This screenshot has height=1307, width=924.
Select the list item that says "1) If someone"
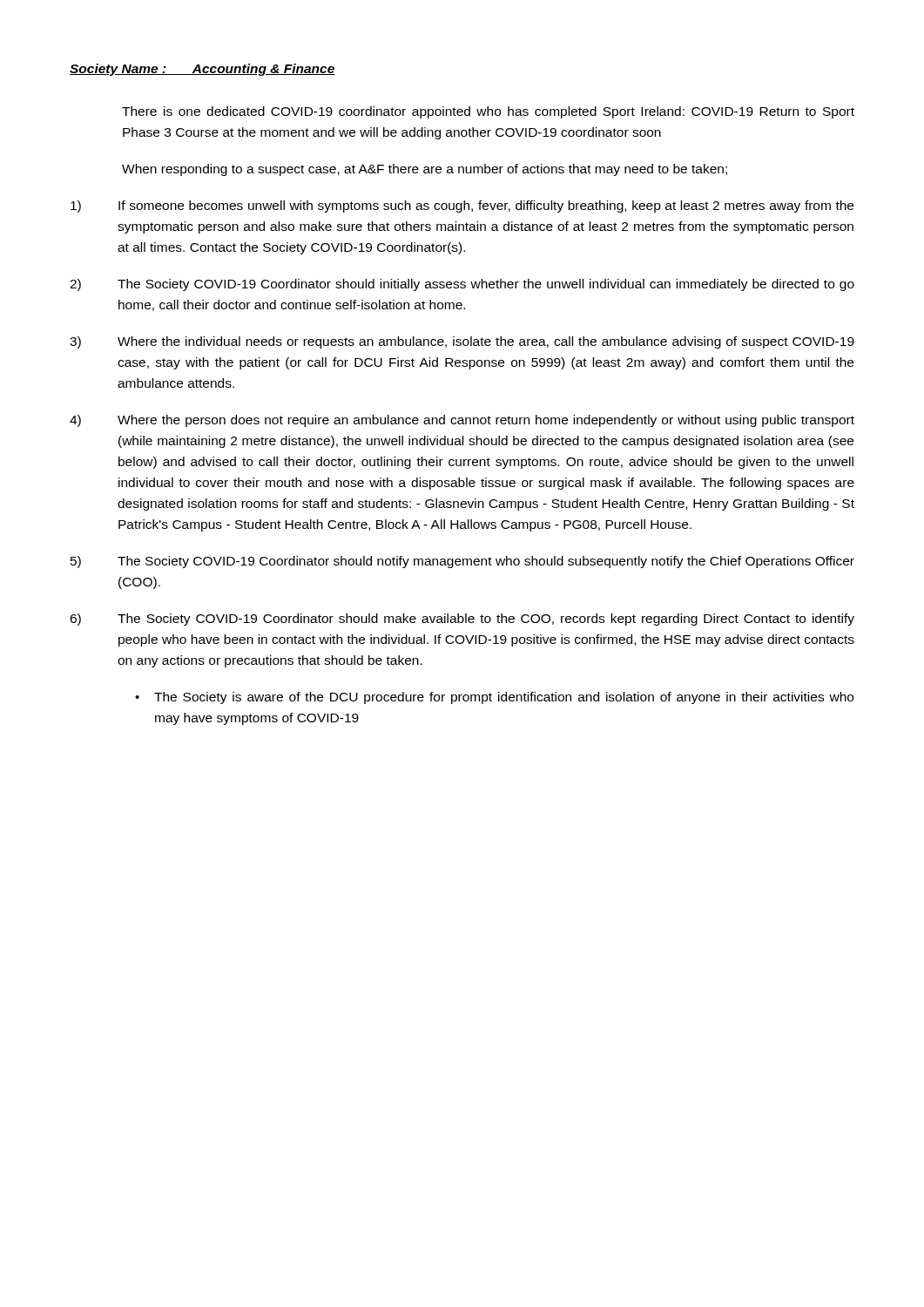(462, 227)
